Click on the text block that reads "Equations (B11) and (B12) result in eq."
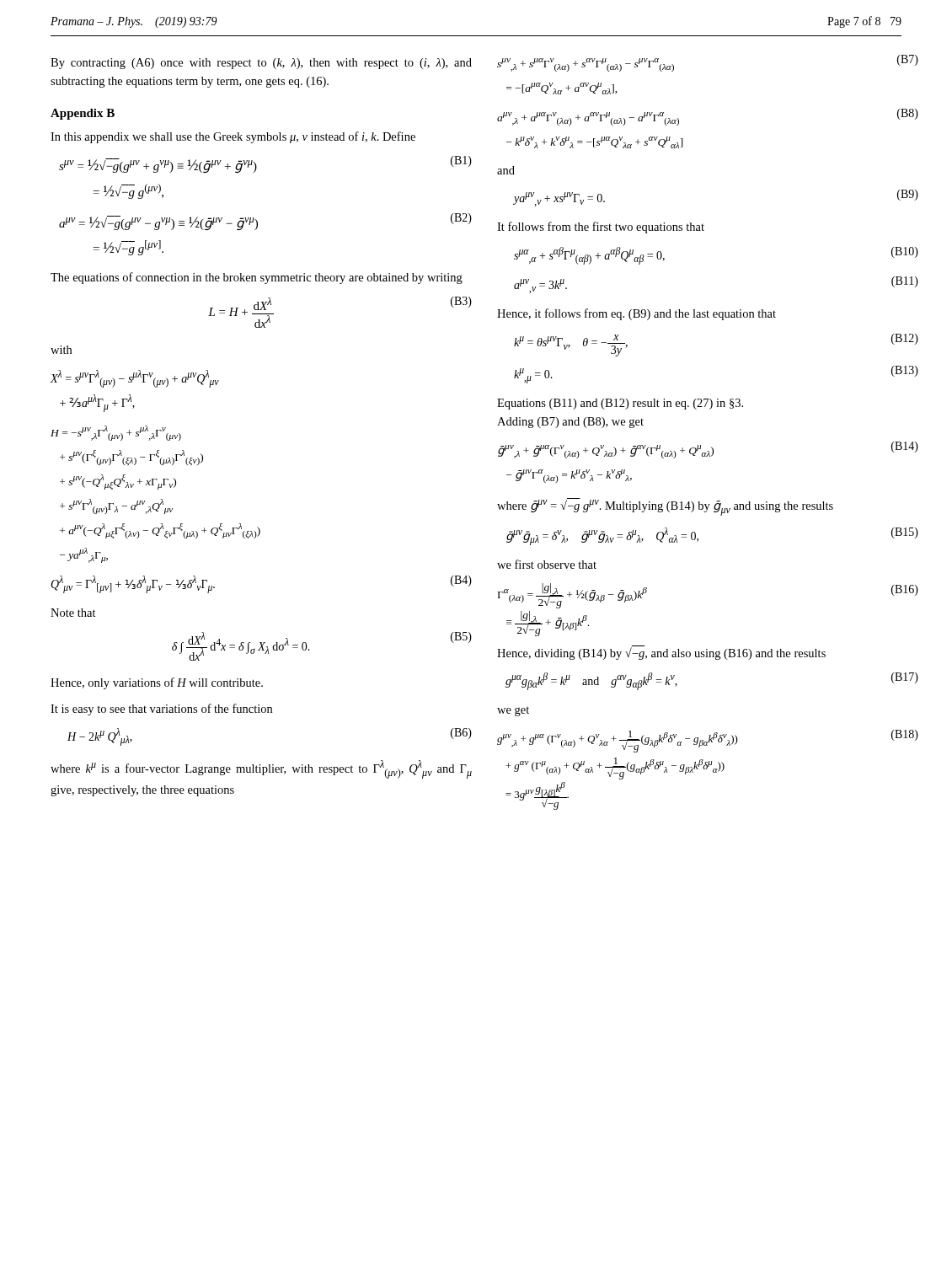The image size is (952, 1264). click(x=621, y=412)
